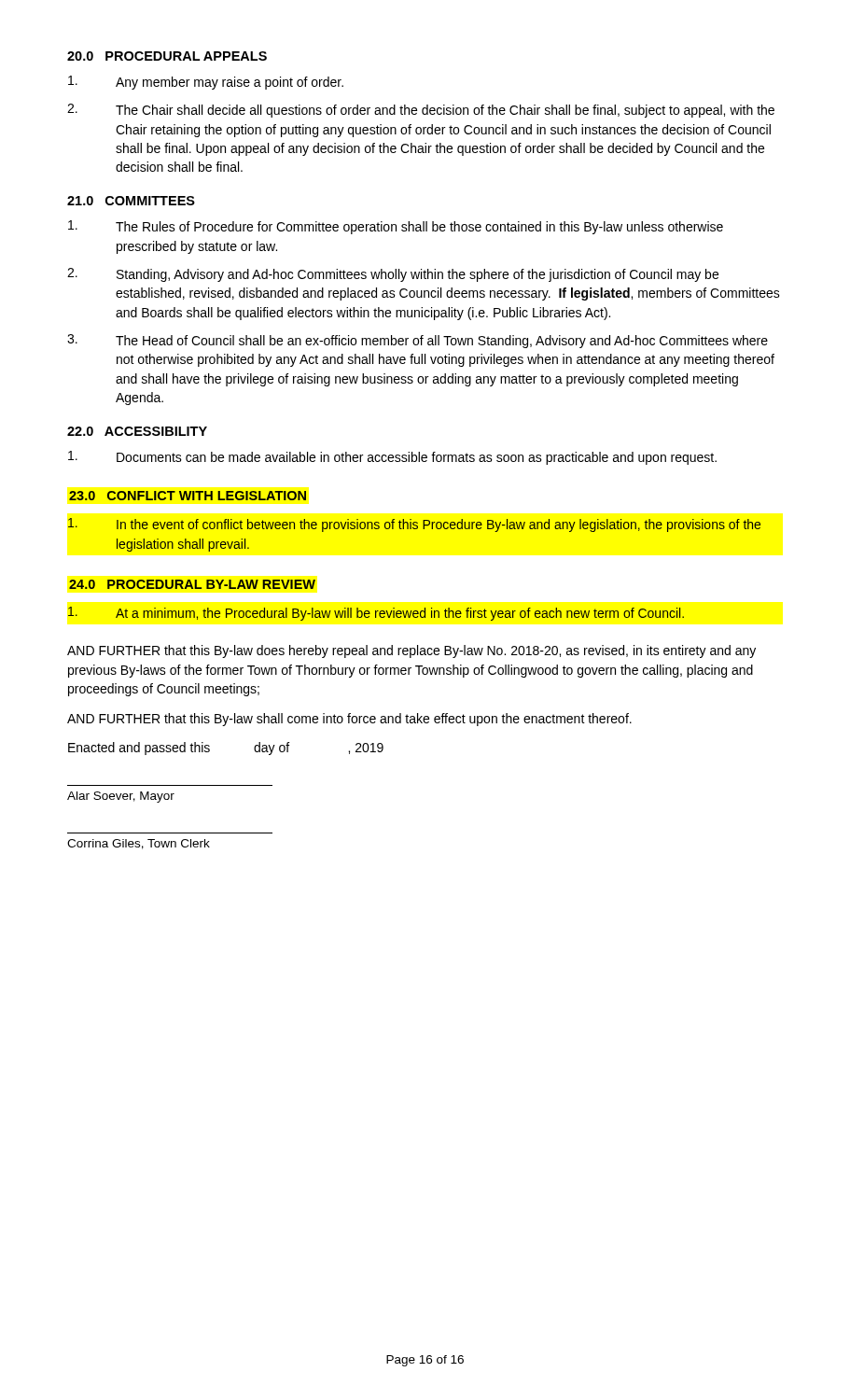
Task: Find the block starting "21.0 COMMITTEES"
Action: tap(131, 201)
